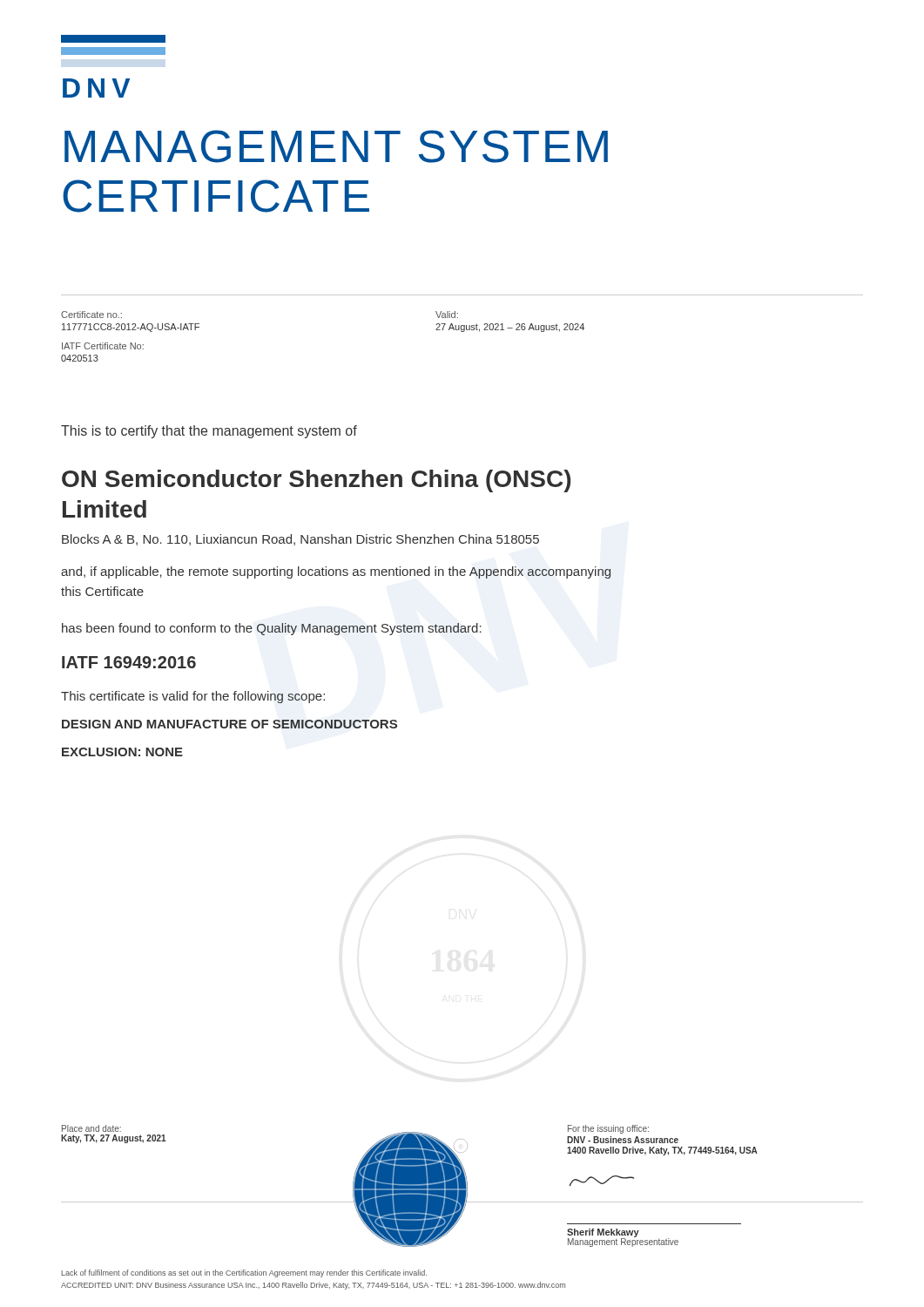Image resolution: width=924 pixels, height=1307 pixels.
Task: Select the passage starting "This certificate is valid for the following scope:"
Action: pos(193,697)
